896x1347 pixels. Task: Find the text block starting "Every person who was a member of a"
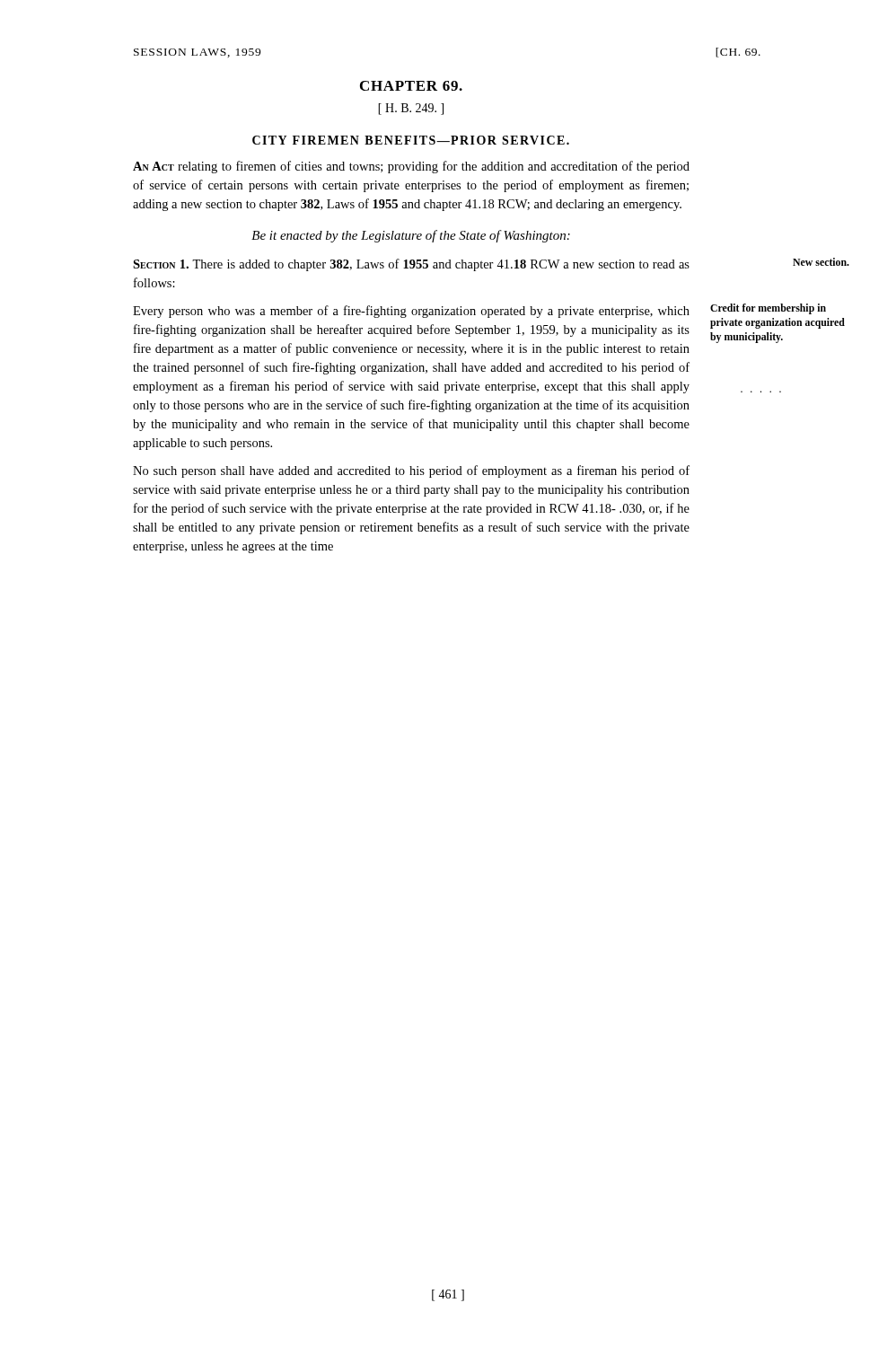click(x=411, y=377)
